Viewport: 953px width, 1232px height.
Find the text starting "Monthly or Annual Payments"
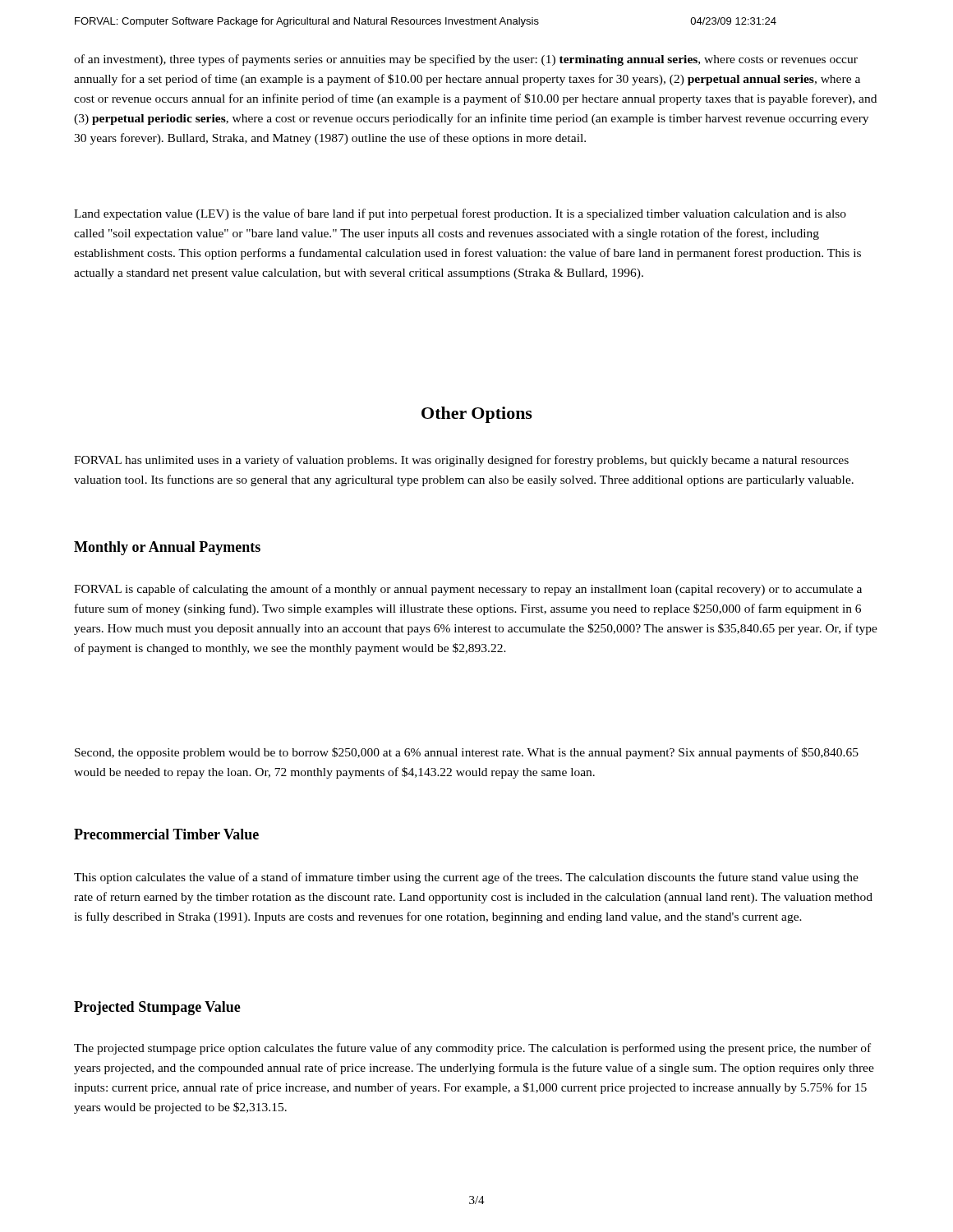167,547
